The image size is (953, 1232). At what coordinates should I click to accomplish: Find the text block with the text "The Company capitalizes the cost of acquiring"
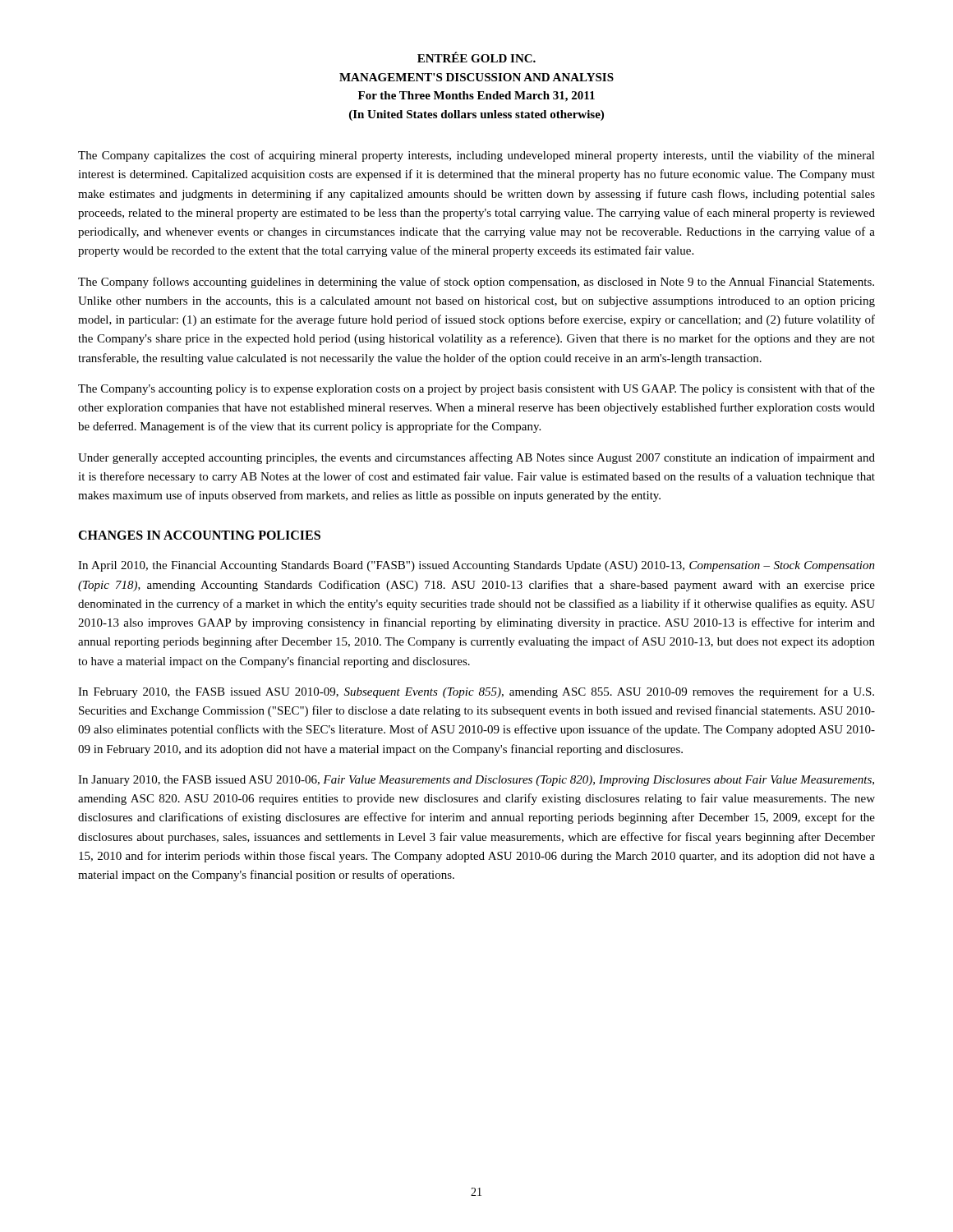click(x=476, y=203)
